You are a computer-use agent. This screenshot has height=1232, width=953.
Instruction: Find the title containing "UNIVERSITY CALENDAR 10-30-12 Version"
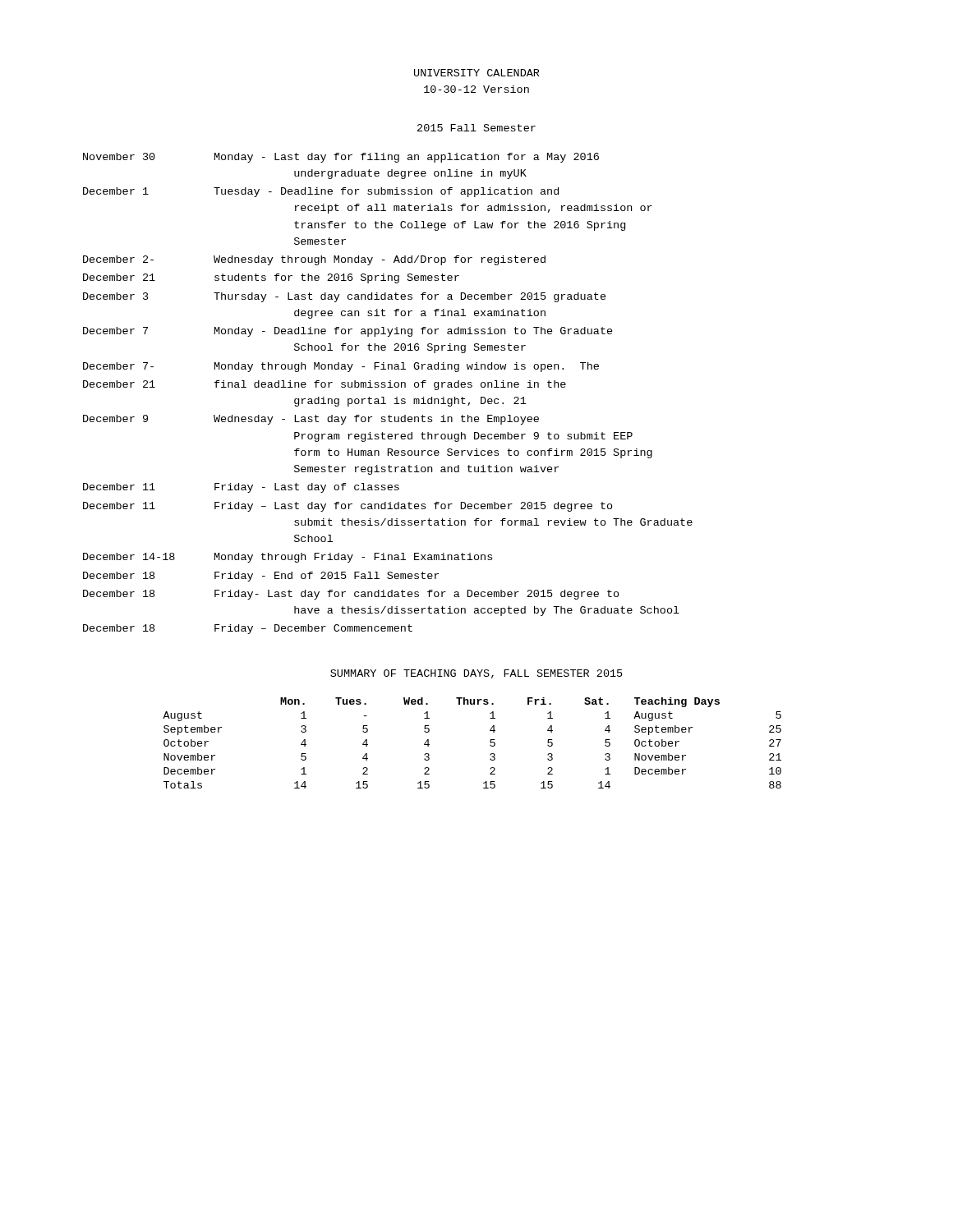(476, 82)
